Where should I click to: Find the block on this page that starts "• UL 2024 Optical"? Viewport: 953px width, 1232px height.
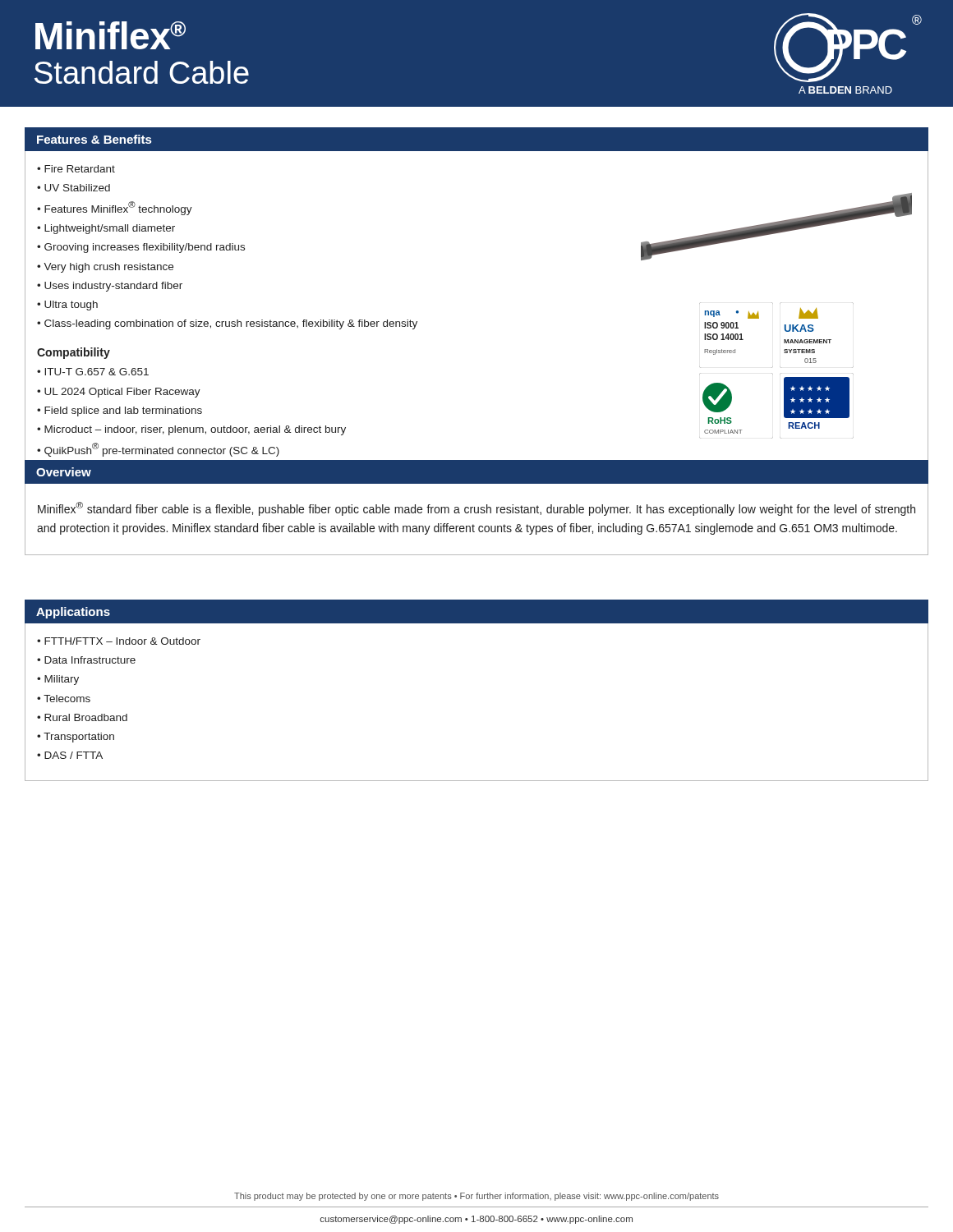click(119, 391)
